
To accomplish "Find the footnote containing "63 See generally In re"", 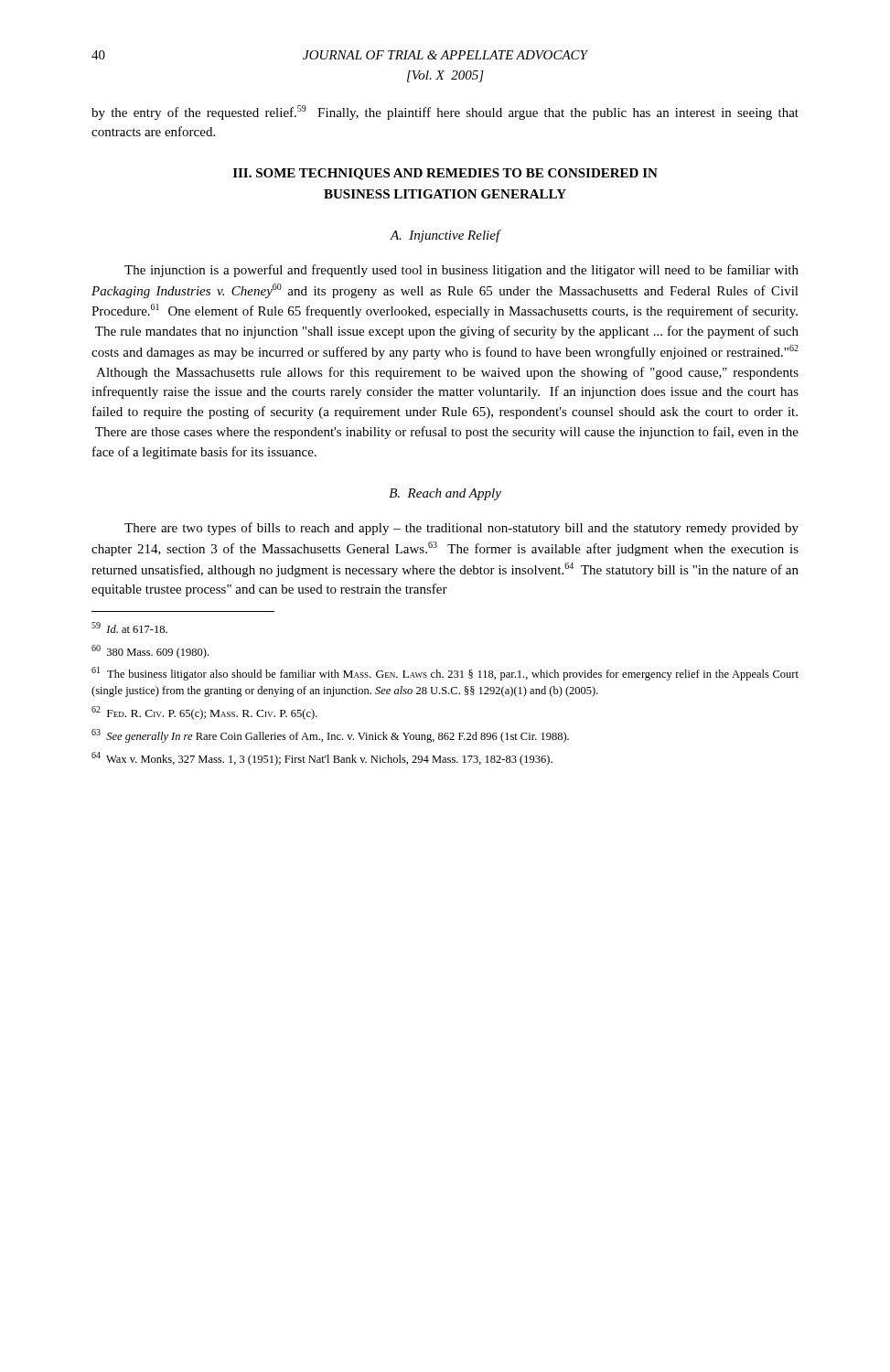I will [331, 735].
